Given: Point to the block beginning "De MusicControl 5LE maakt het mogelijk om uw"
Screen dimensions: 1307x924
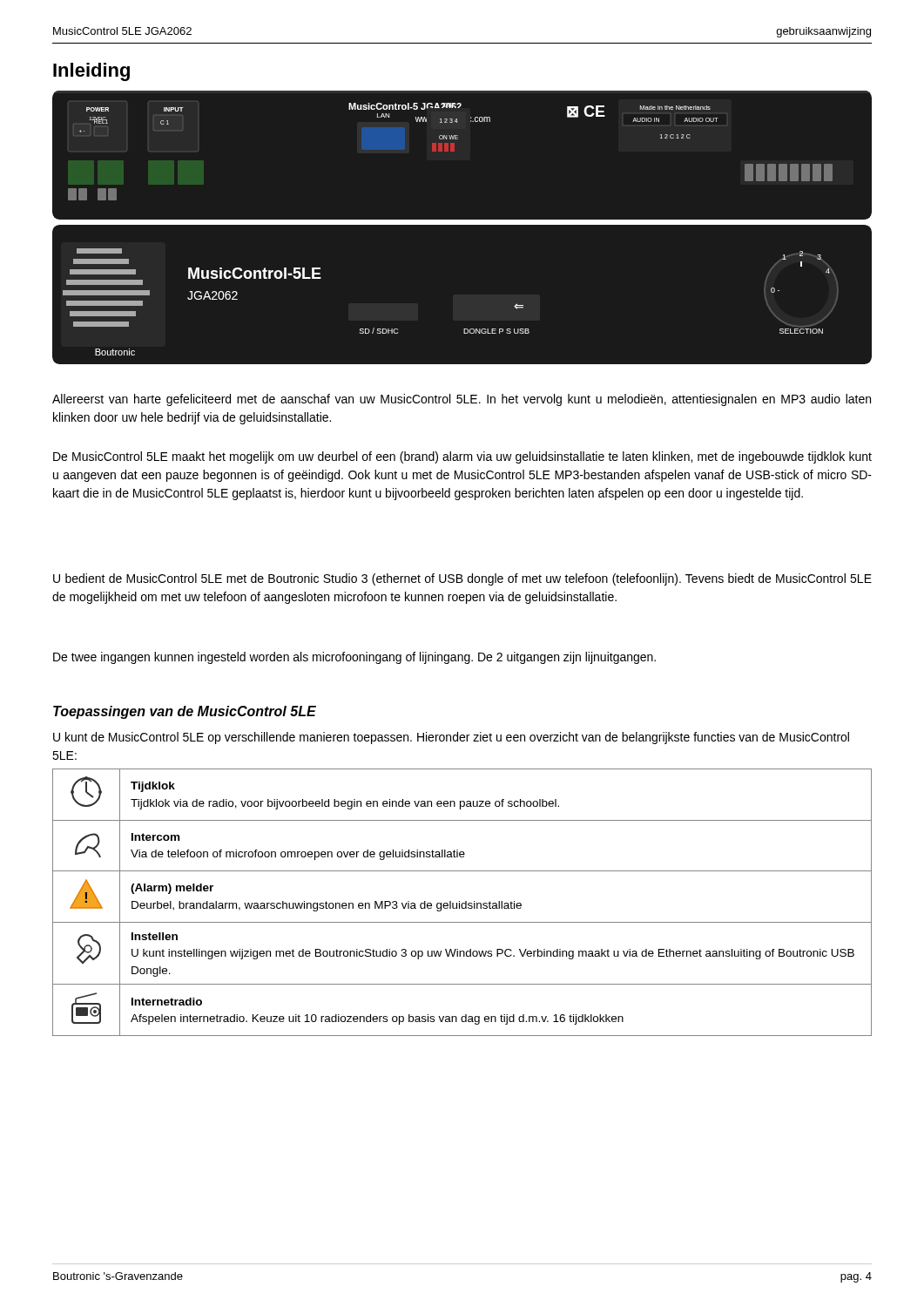Looking at the screenshot, I should pos(462,475).
